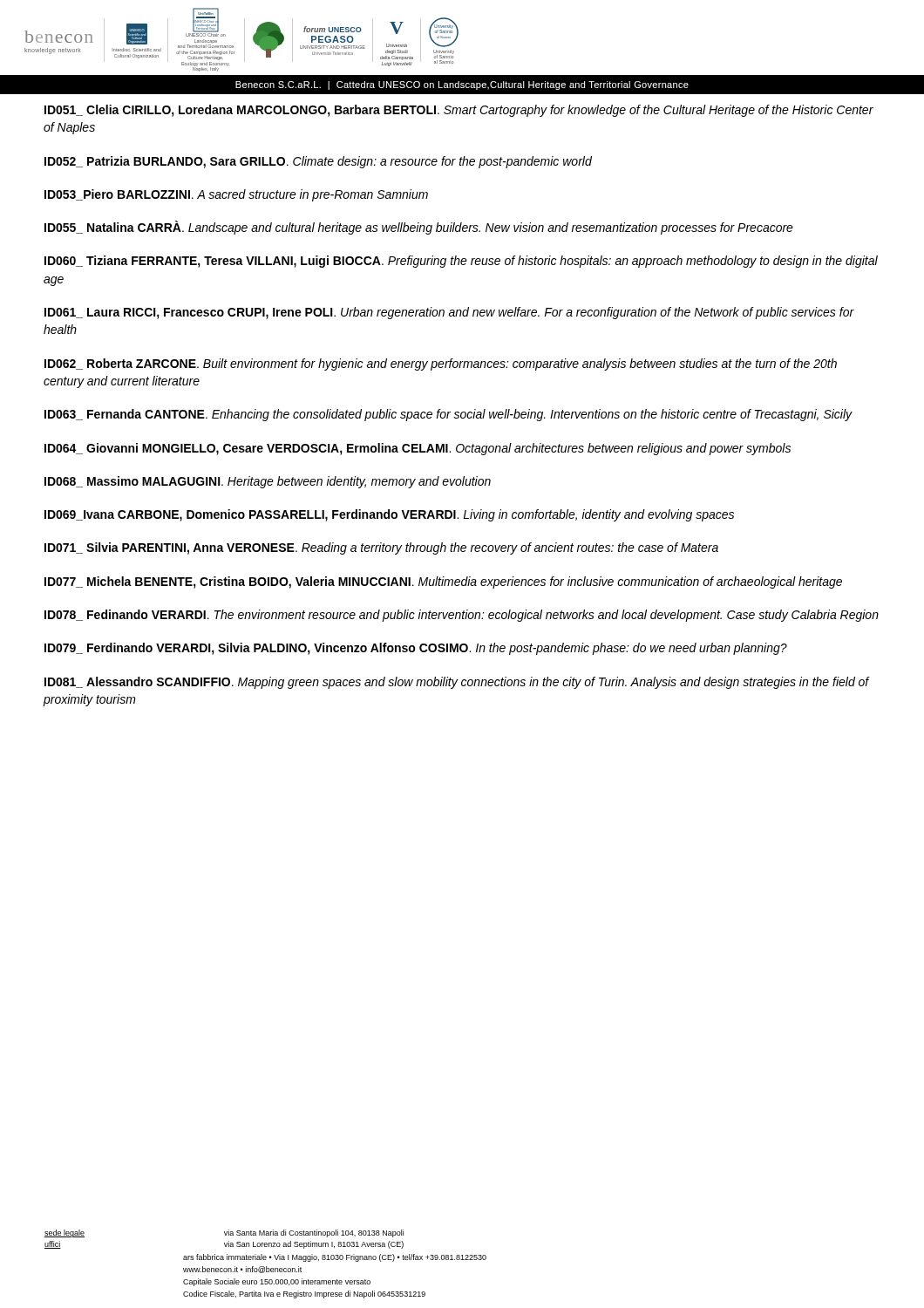Click on the element starting "ID052_ Patrizia BURLANDO, Sara GRILLO. Climate"
This screenshot has width=924, height=1308.
point(318,161)
